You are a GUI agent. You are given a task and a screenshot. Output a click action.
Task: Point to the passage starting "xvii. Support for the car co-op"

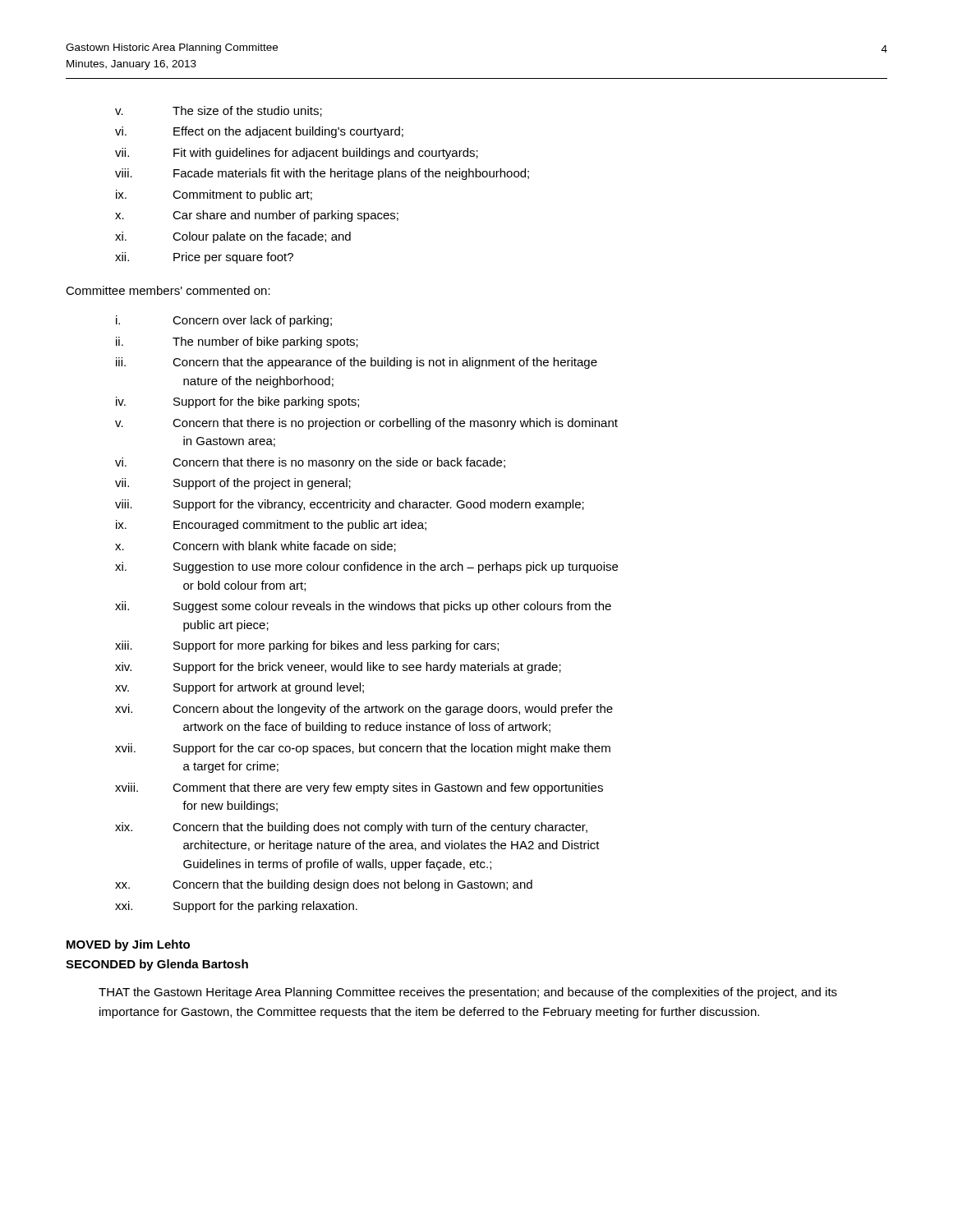476,757
